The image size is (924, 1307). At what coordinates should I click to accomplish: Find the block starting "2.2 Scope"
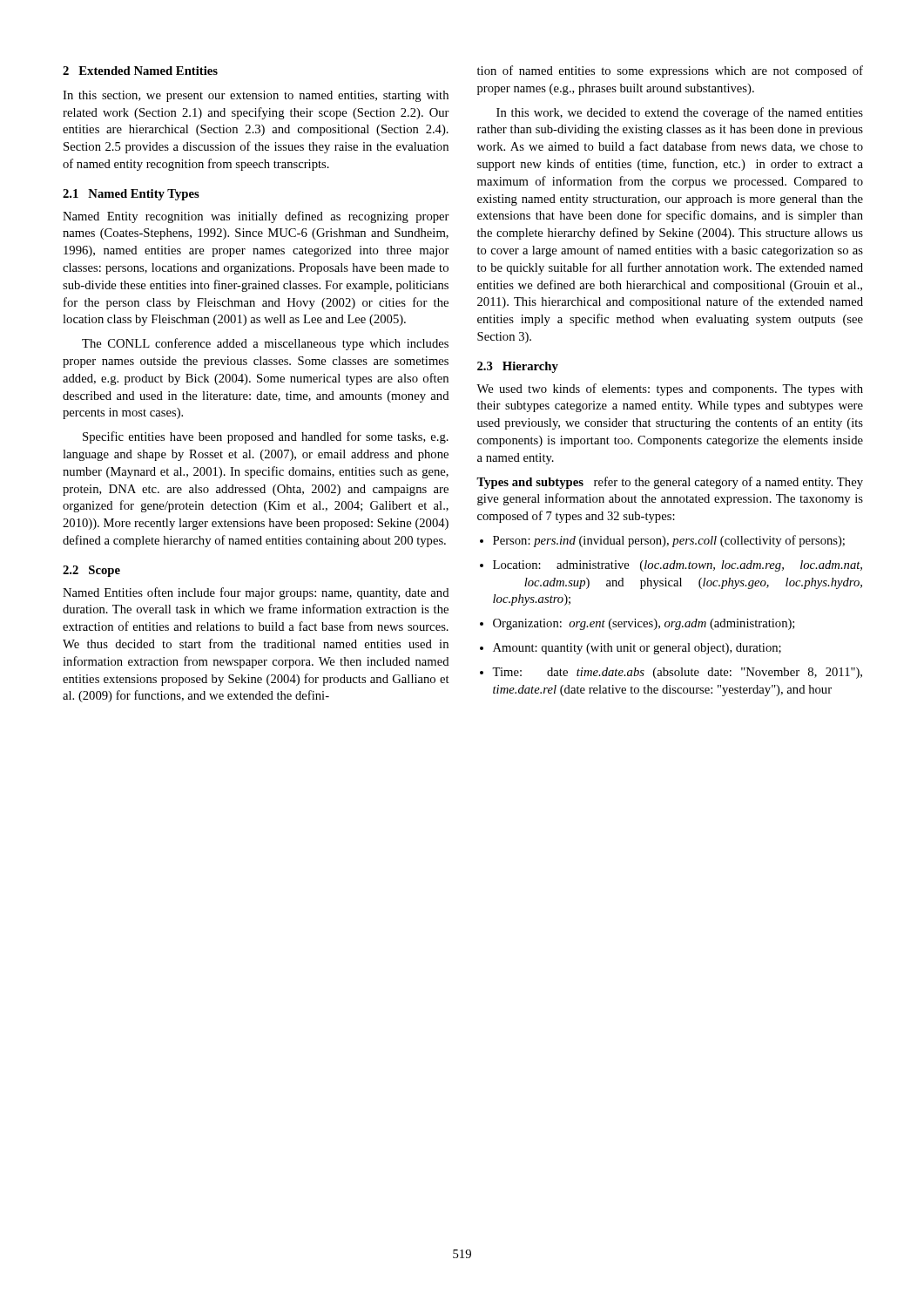[91, 571]
